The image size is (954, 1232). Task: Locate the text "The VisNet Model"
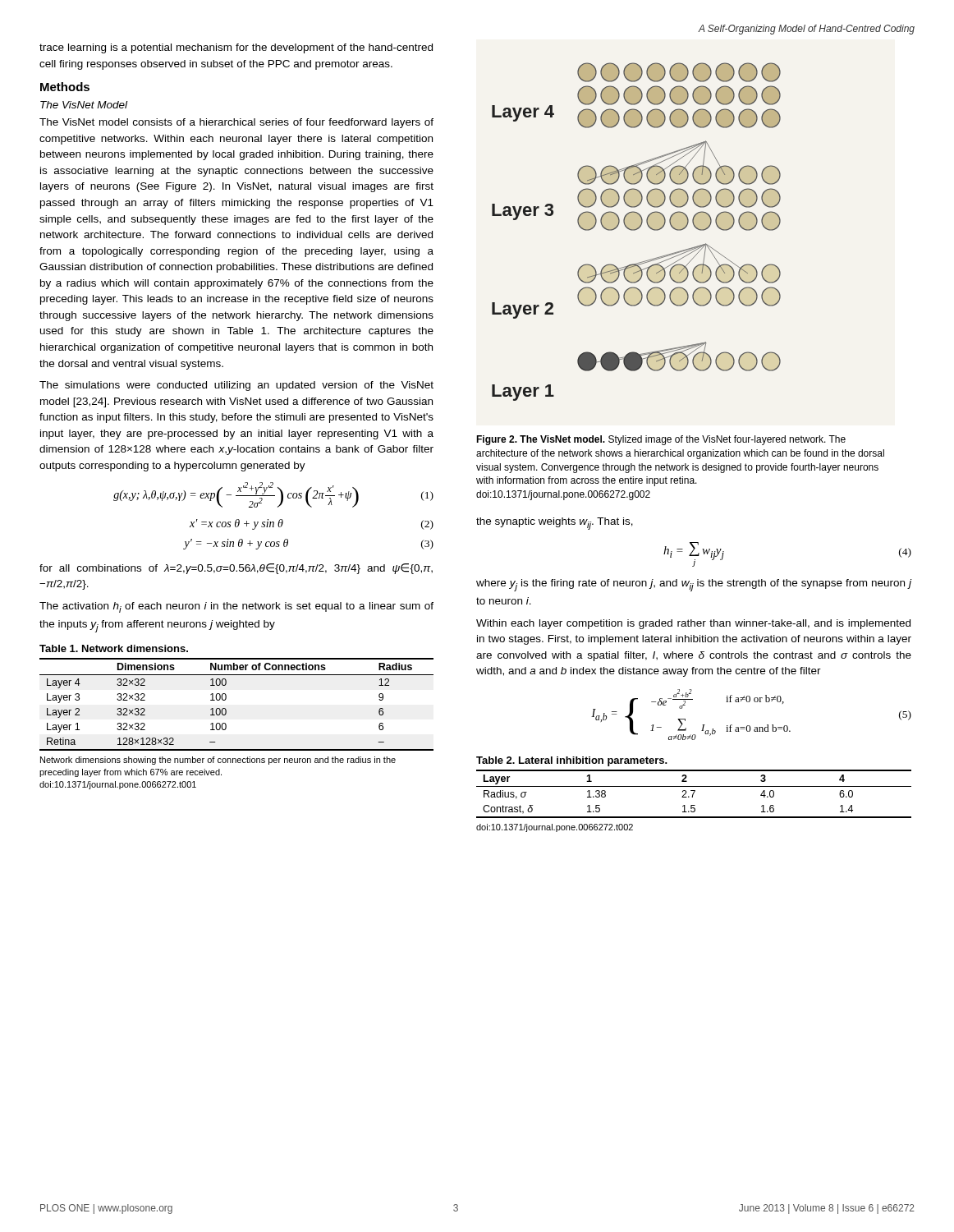[83, 105]
